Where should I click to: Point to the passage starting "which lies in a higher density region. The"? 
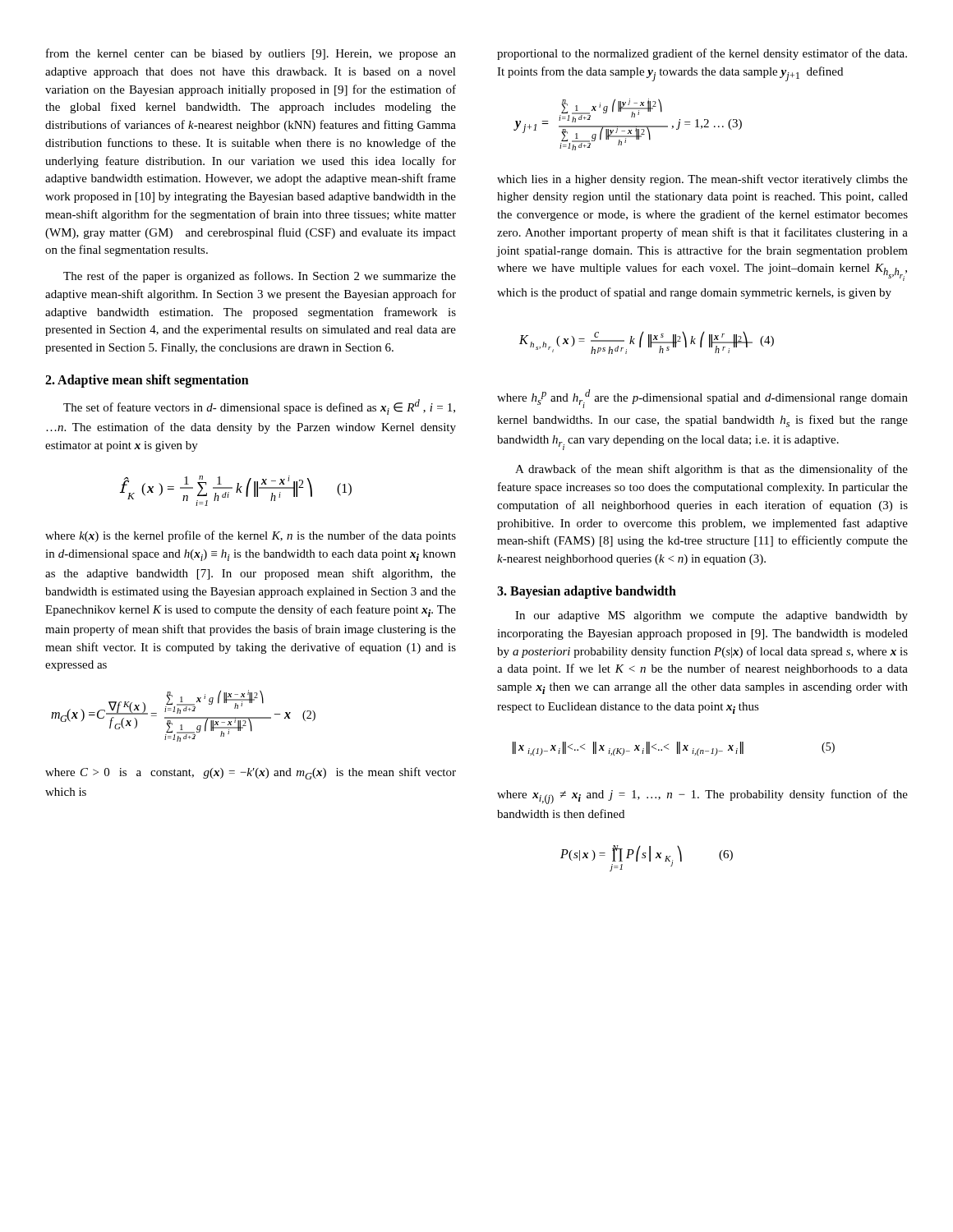[702, 235]
